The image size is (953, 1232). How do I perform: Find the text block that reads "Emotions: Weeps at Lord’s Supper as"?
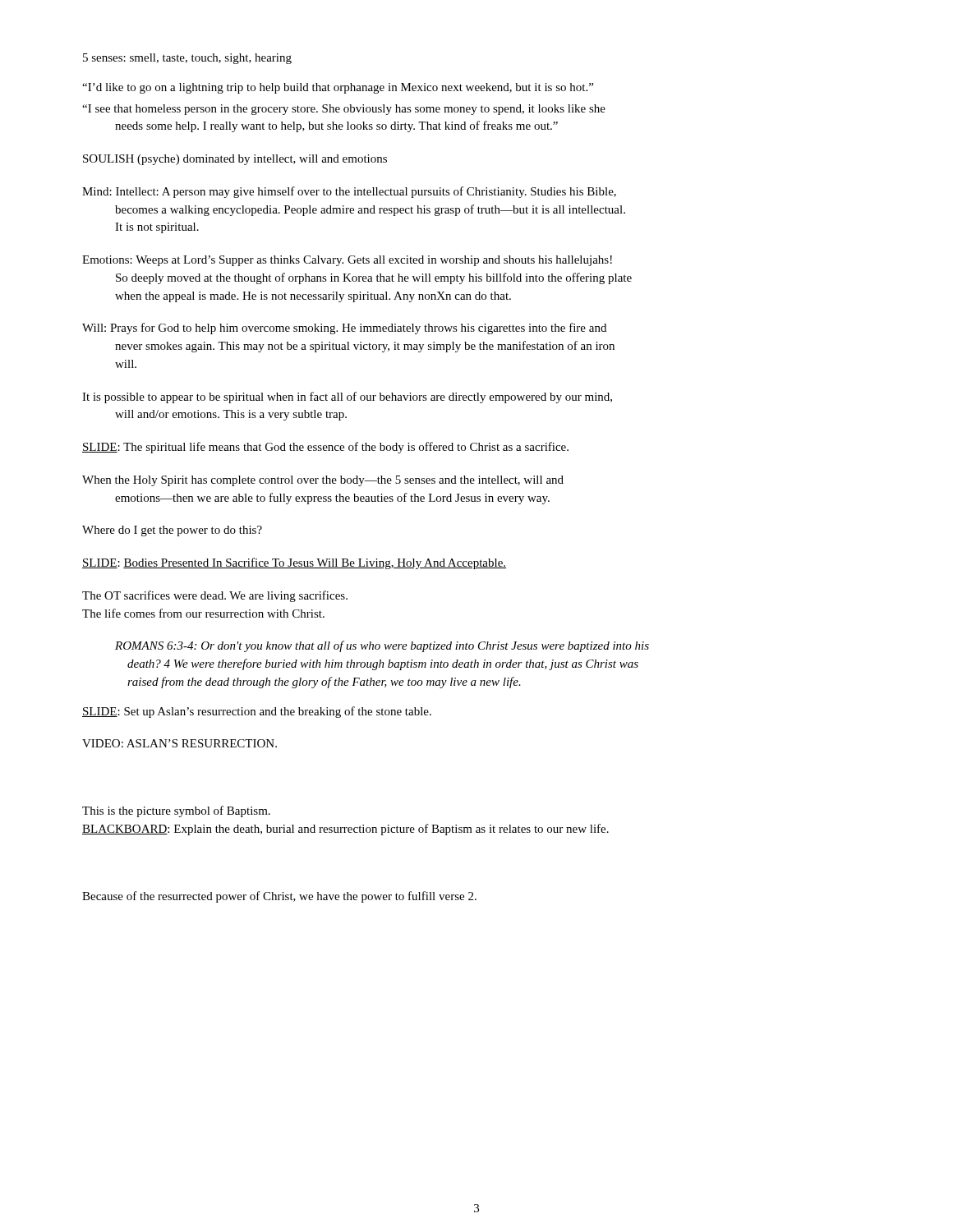[x=476, y=278]
